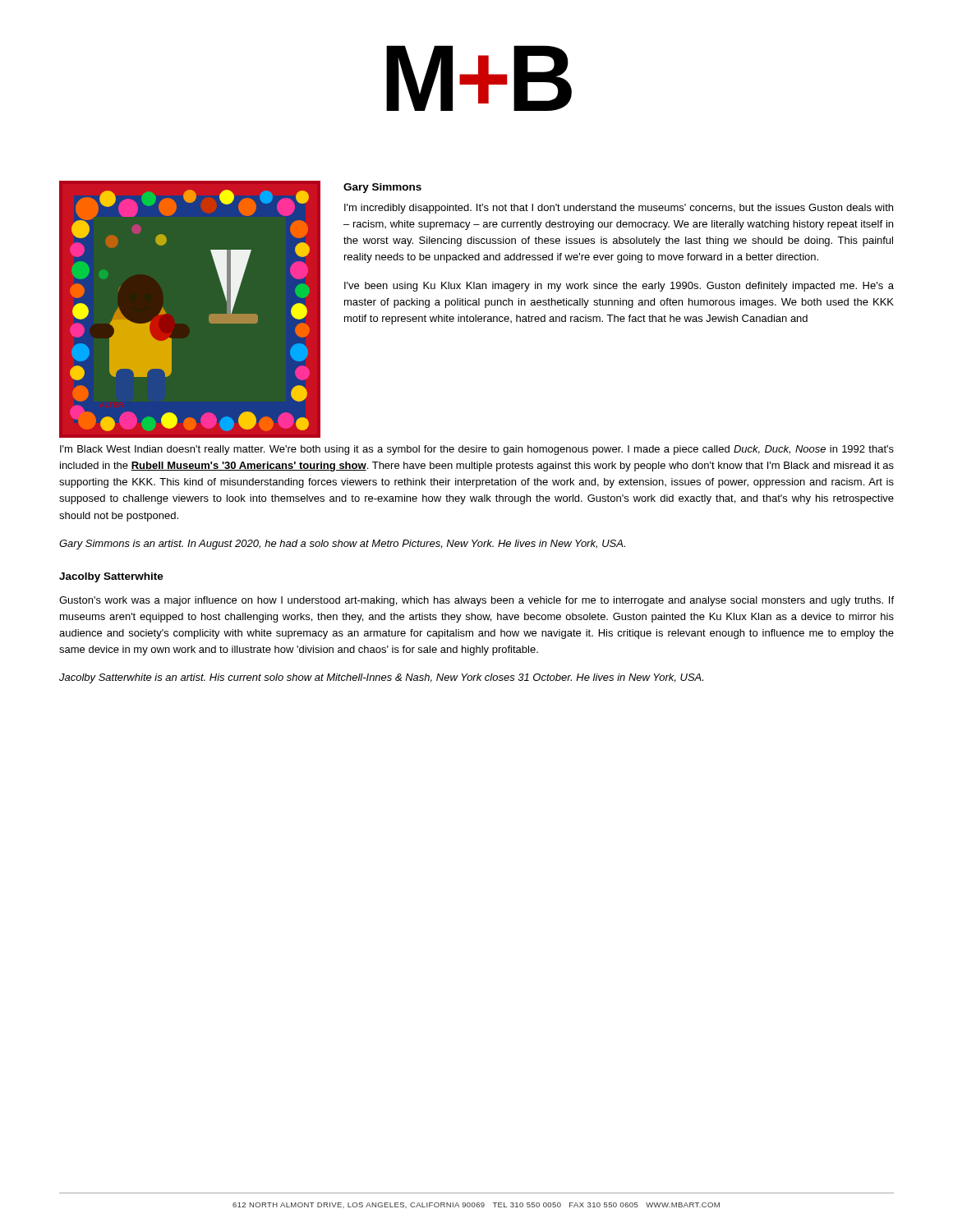Image resolution: width=953 pixels, height=1232 pixels.
Task: Find the text block starting "Gary Simmons is"
Action: (343, 543)
